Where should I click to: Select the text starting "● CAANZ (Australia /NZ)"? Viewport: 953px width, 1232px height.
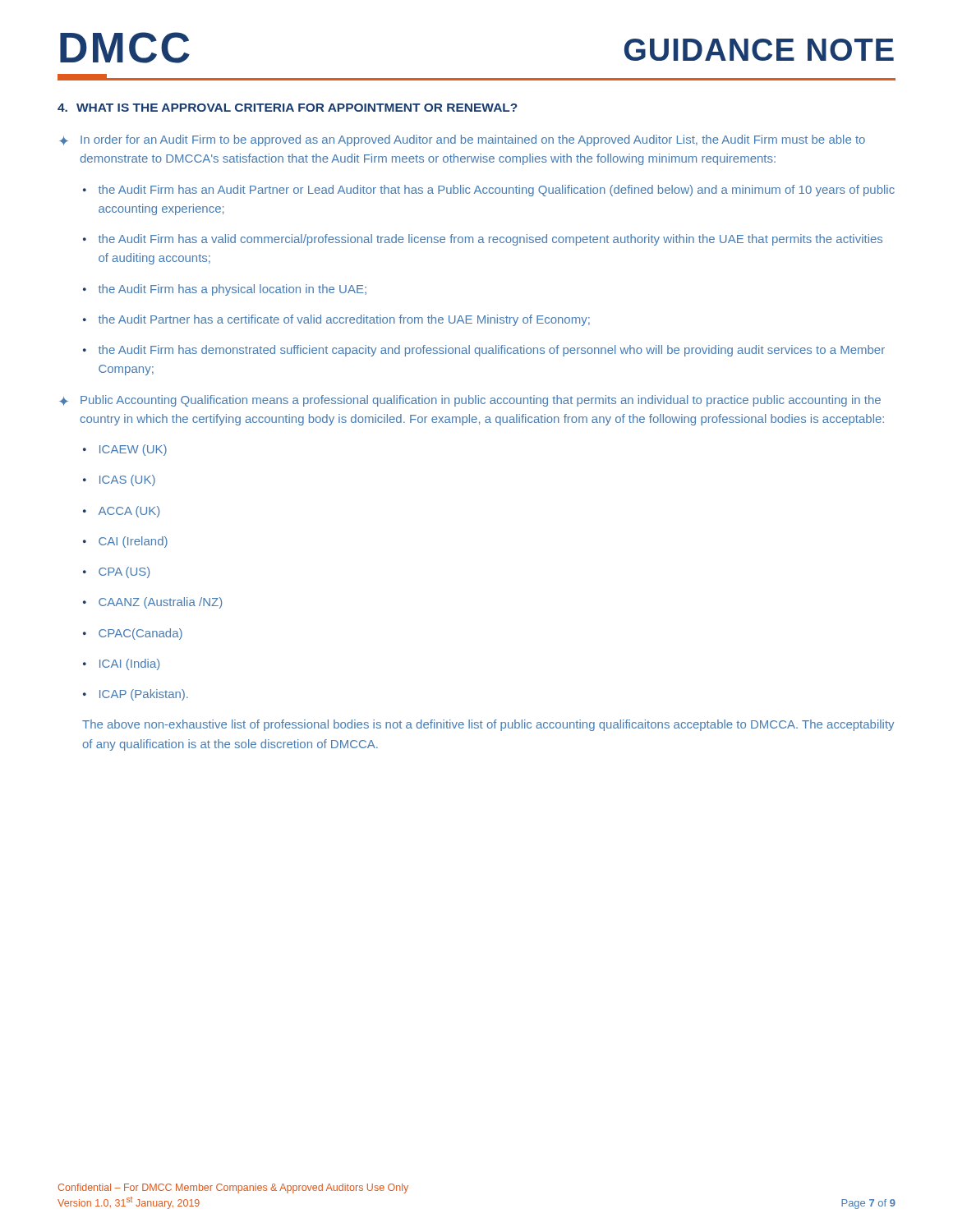tap(152, 602)
